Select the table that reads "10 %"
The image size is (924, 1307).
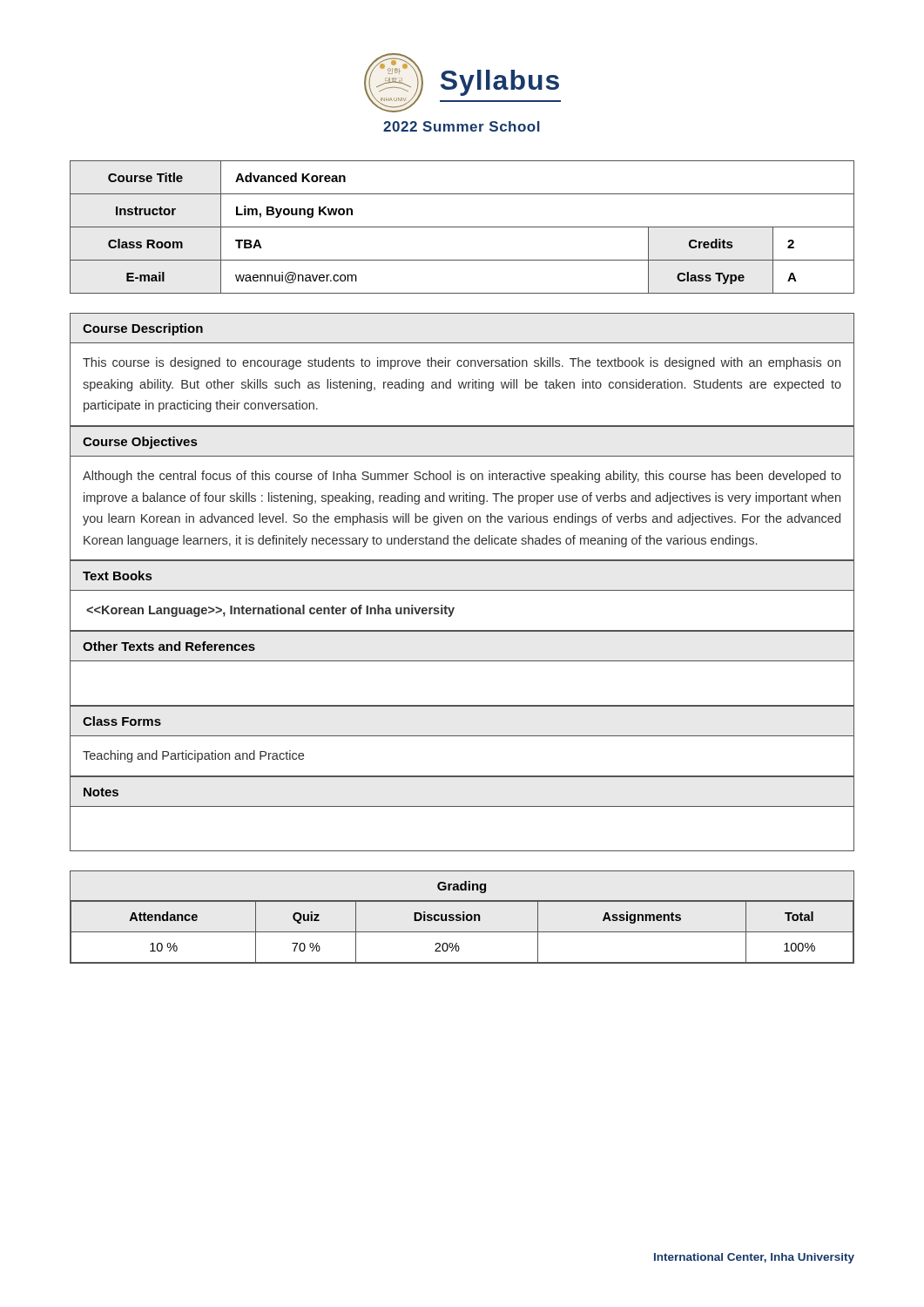click(462, 917)
